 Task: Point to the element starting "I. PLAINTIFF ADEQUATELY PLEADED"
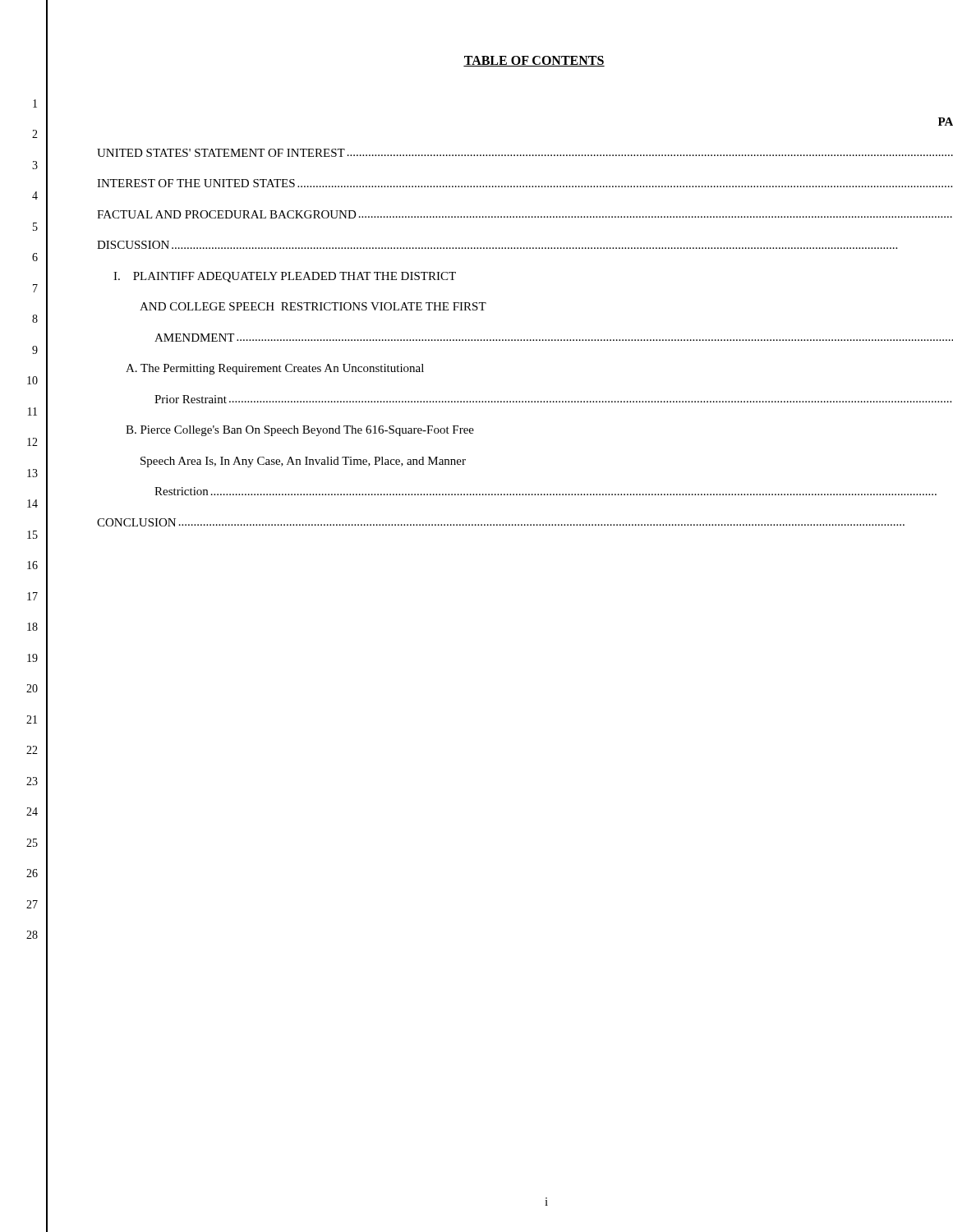[x=285, y=277]
